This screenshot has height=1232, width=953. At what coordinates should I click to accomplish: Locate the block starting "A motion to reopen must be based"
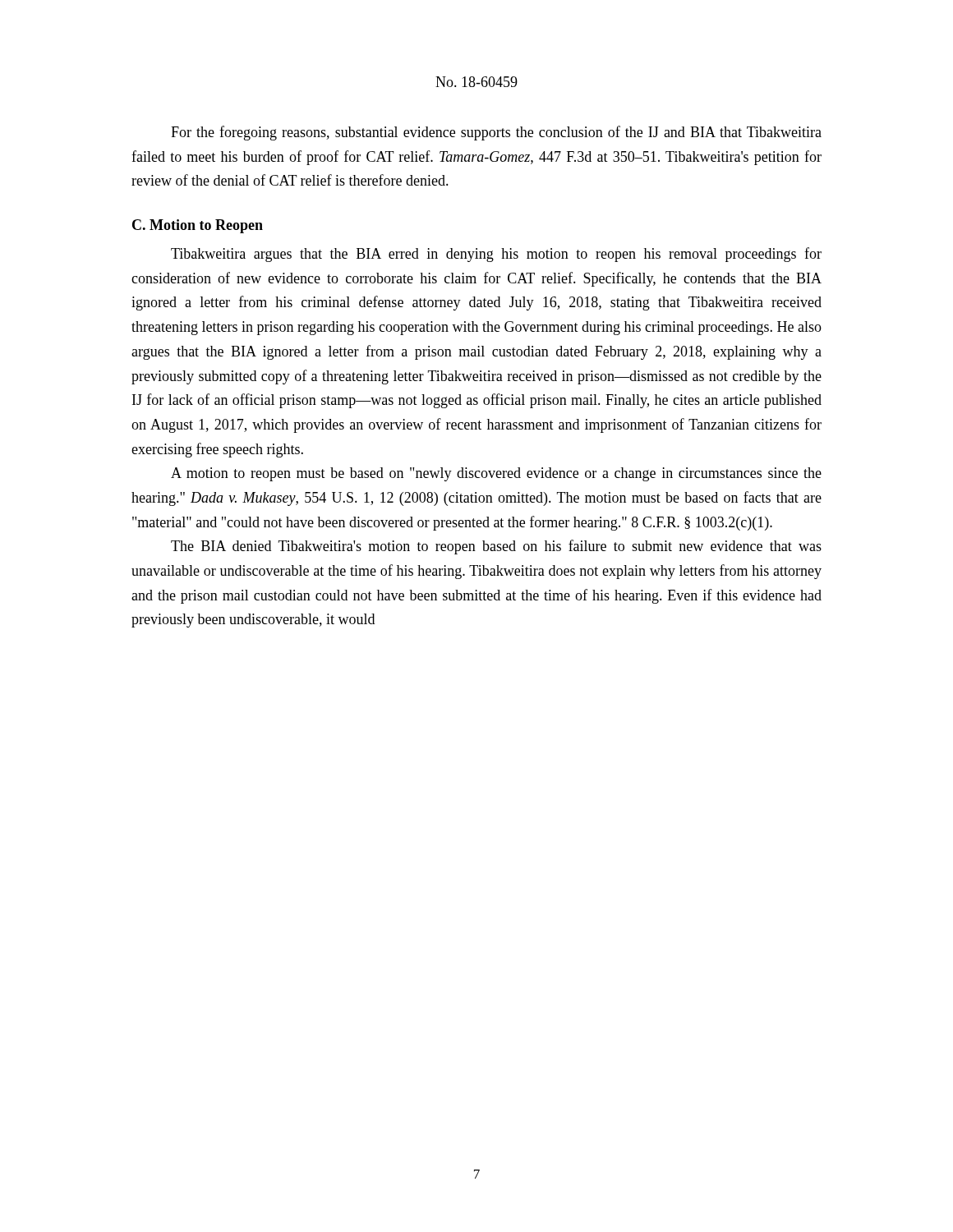(476, 498)
